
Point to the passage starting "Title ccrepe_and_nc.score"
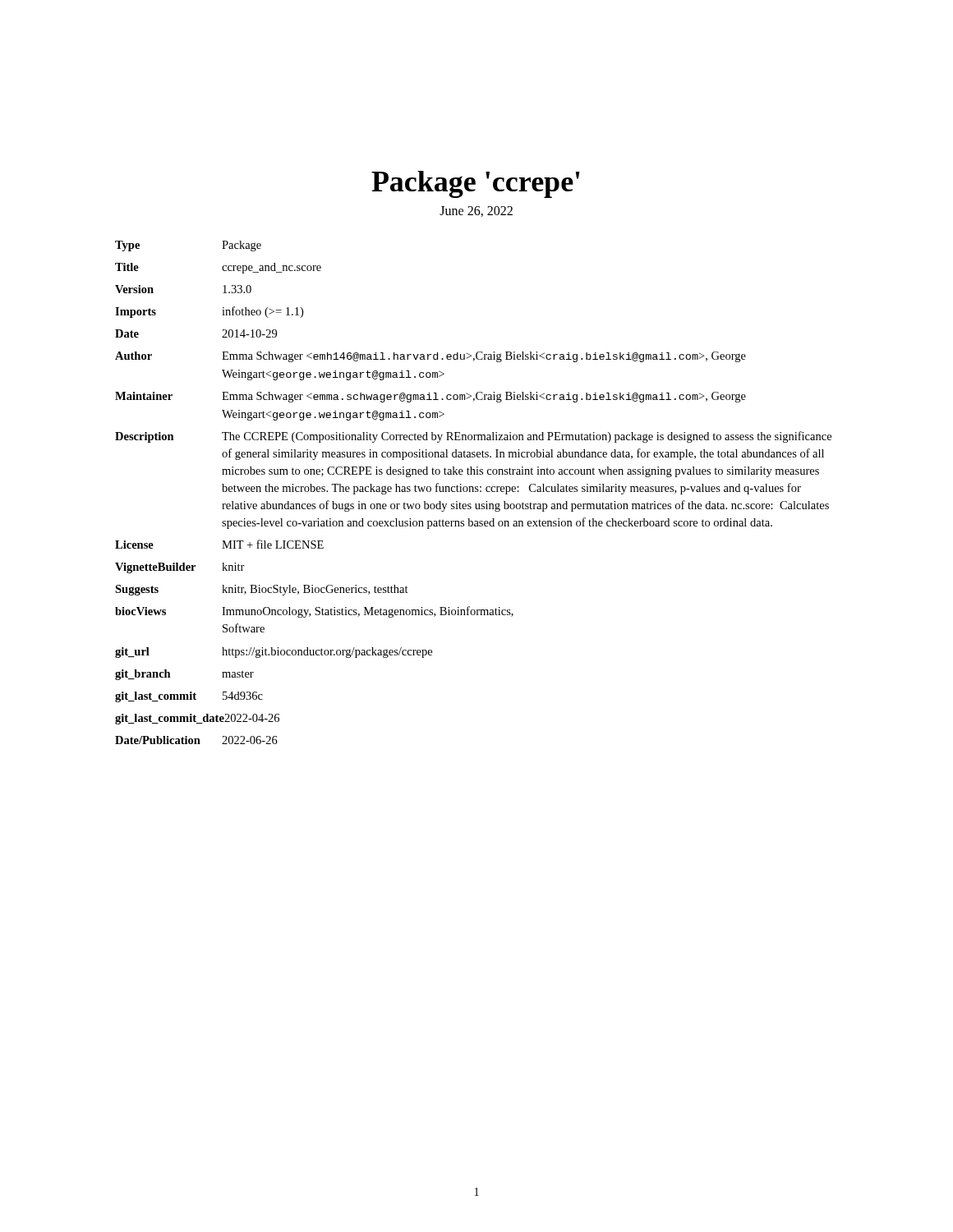click(x=218, y=268)
